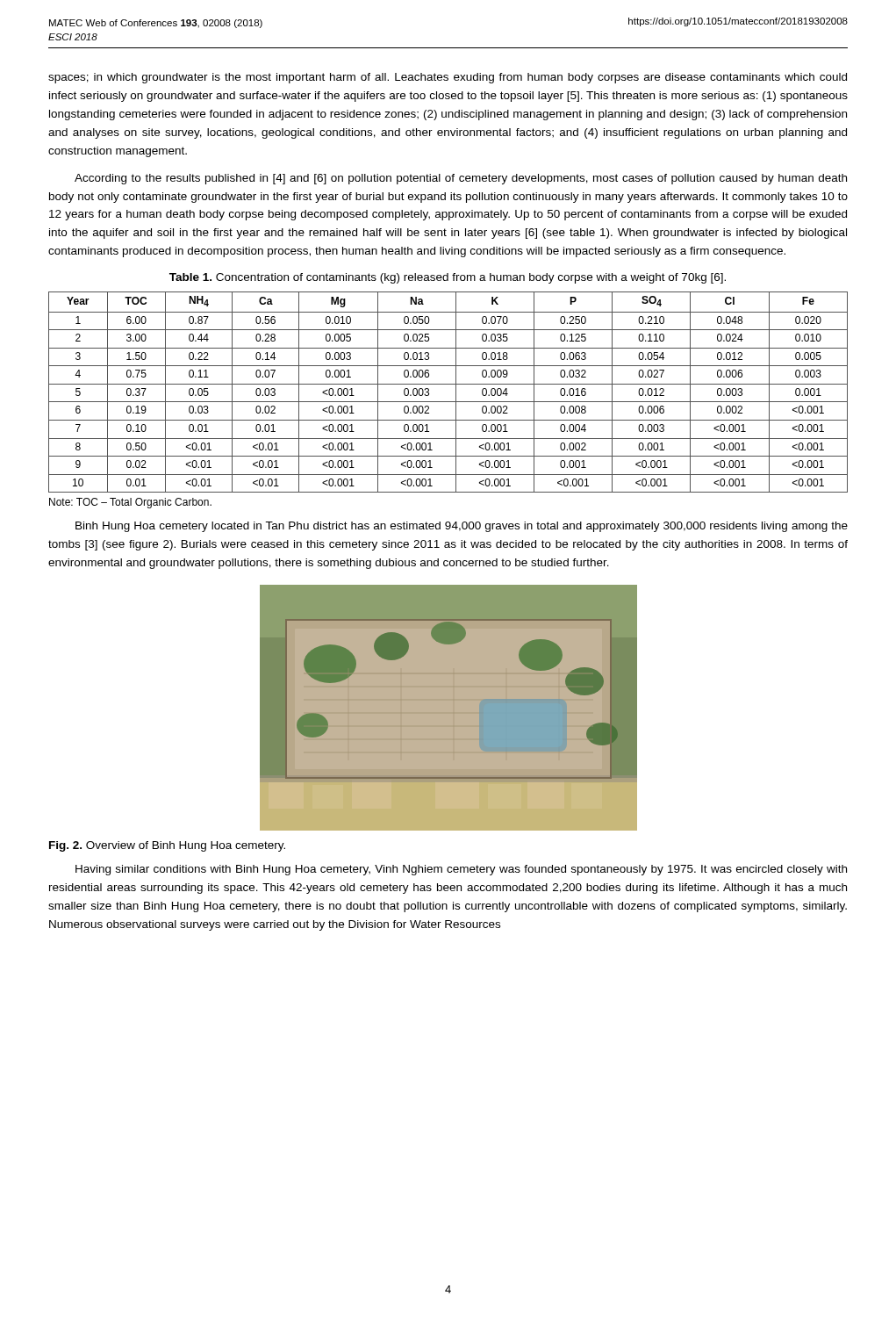Select the region starting "Fig. 2. Overview of Binh Hung Hoa"

[x=167, y=845]
